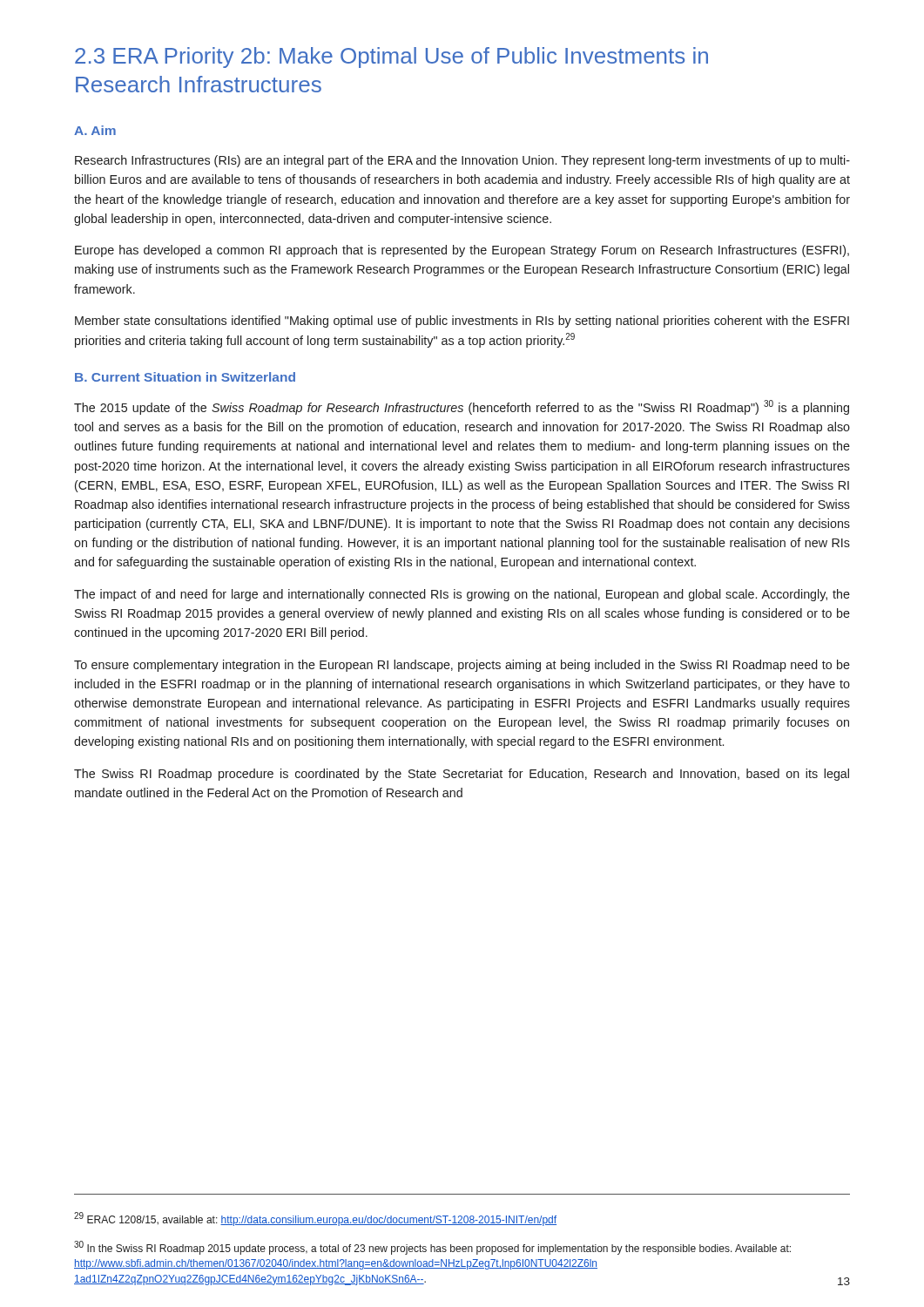Select the region starting "The 2015 update of the"
Screen dimensions: 1307x924
[462, 485]
